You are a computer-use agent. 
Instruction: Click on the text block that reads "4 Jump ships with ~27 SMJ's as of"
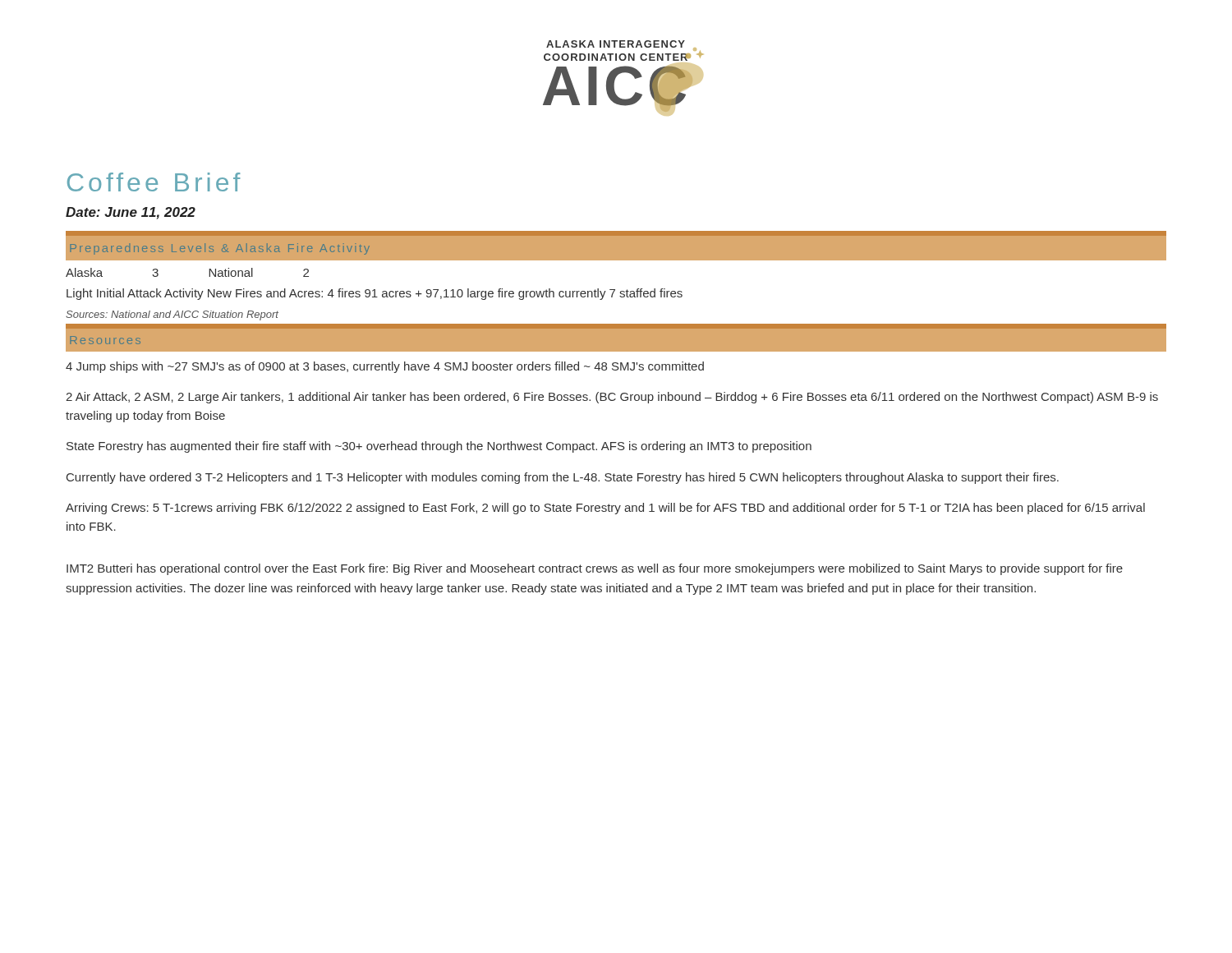(x=385, y=366)
